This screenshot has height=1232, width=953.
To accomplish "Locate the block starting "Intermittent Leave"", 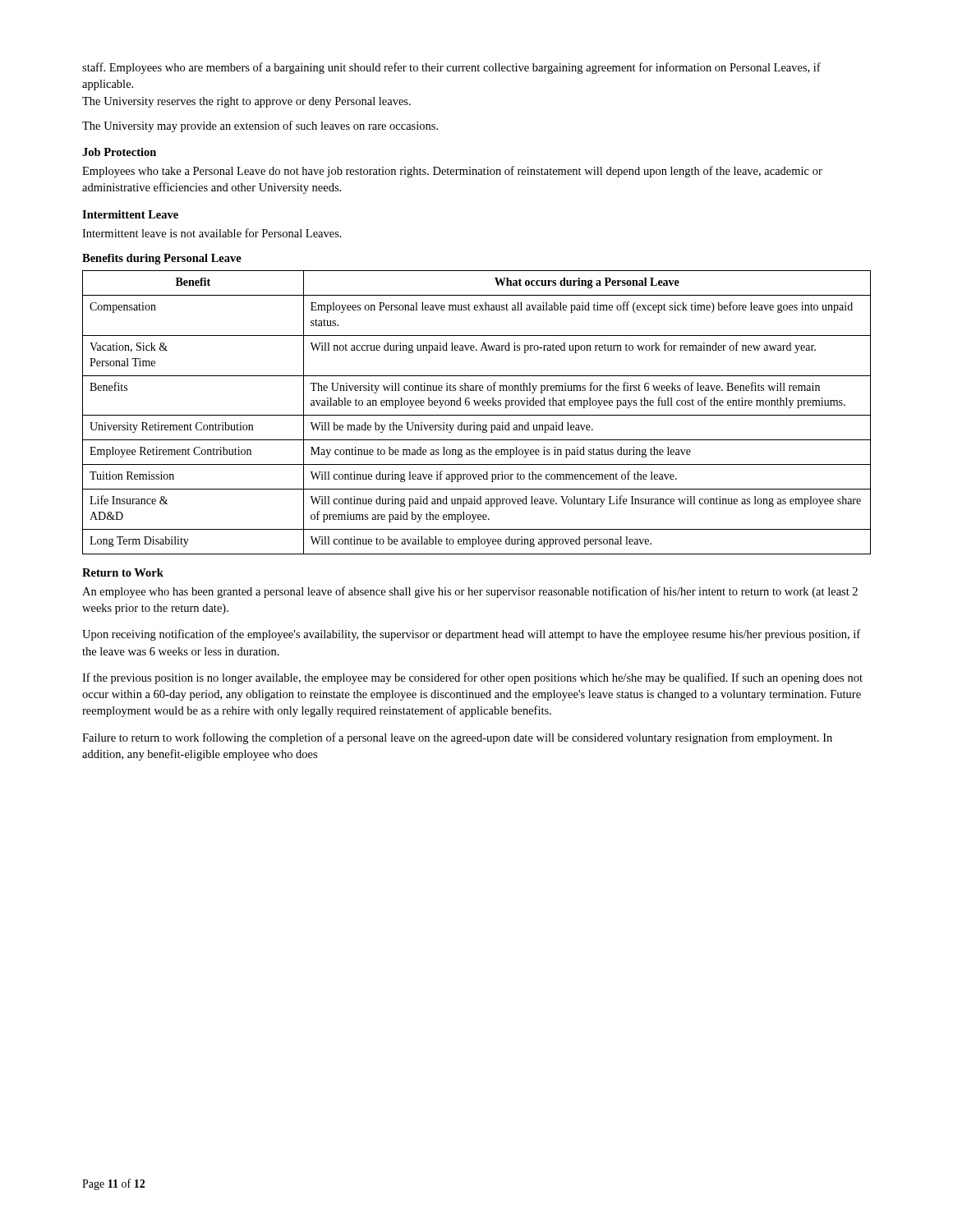I will coord(130,214).
